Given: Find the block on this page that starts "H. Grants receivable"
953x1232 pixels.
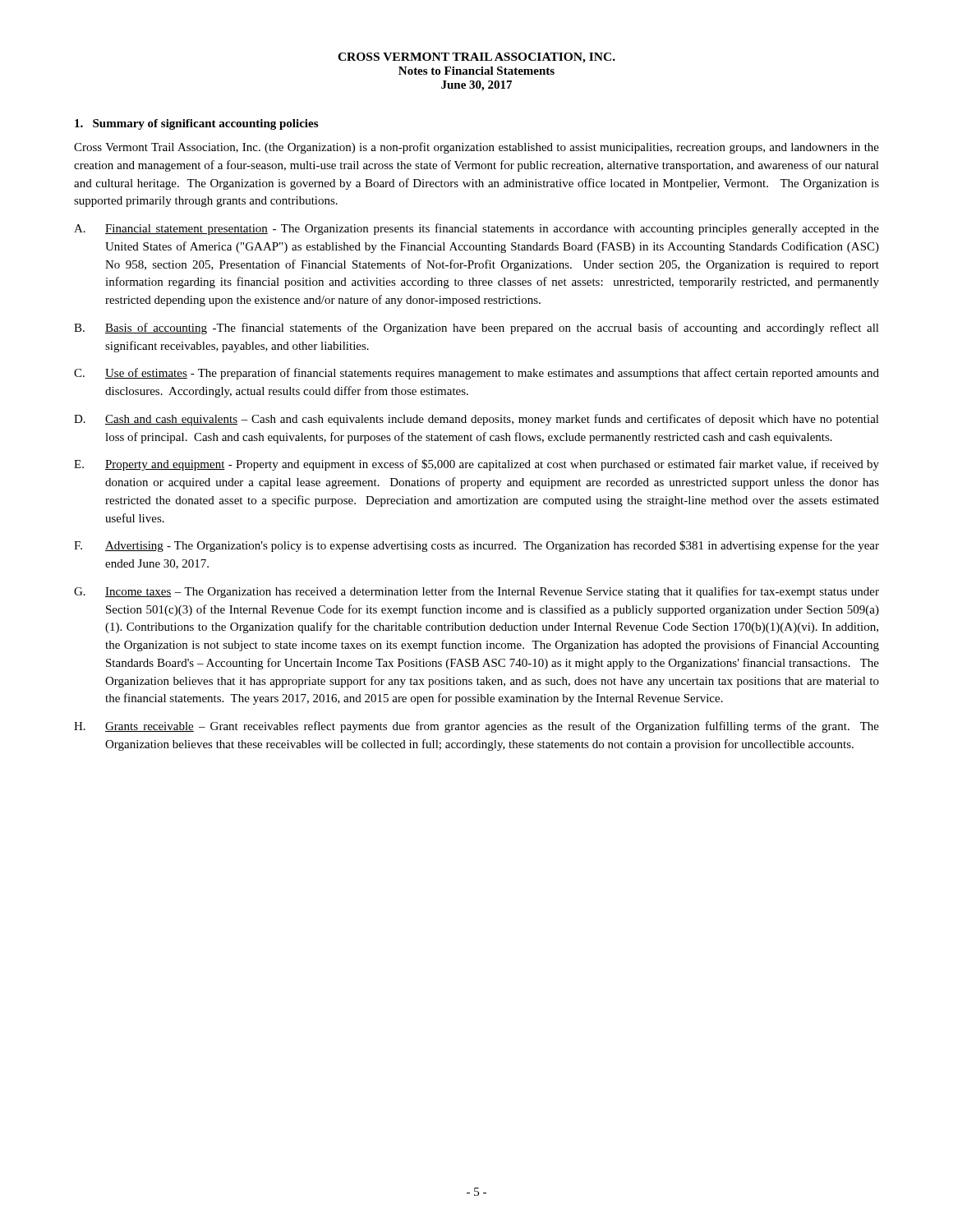Looking at the screenshot, I should [x=476, y=736].
